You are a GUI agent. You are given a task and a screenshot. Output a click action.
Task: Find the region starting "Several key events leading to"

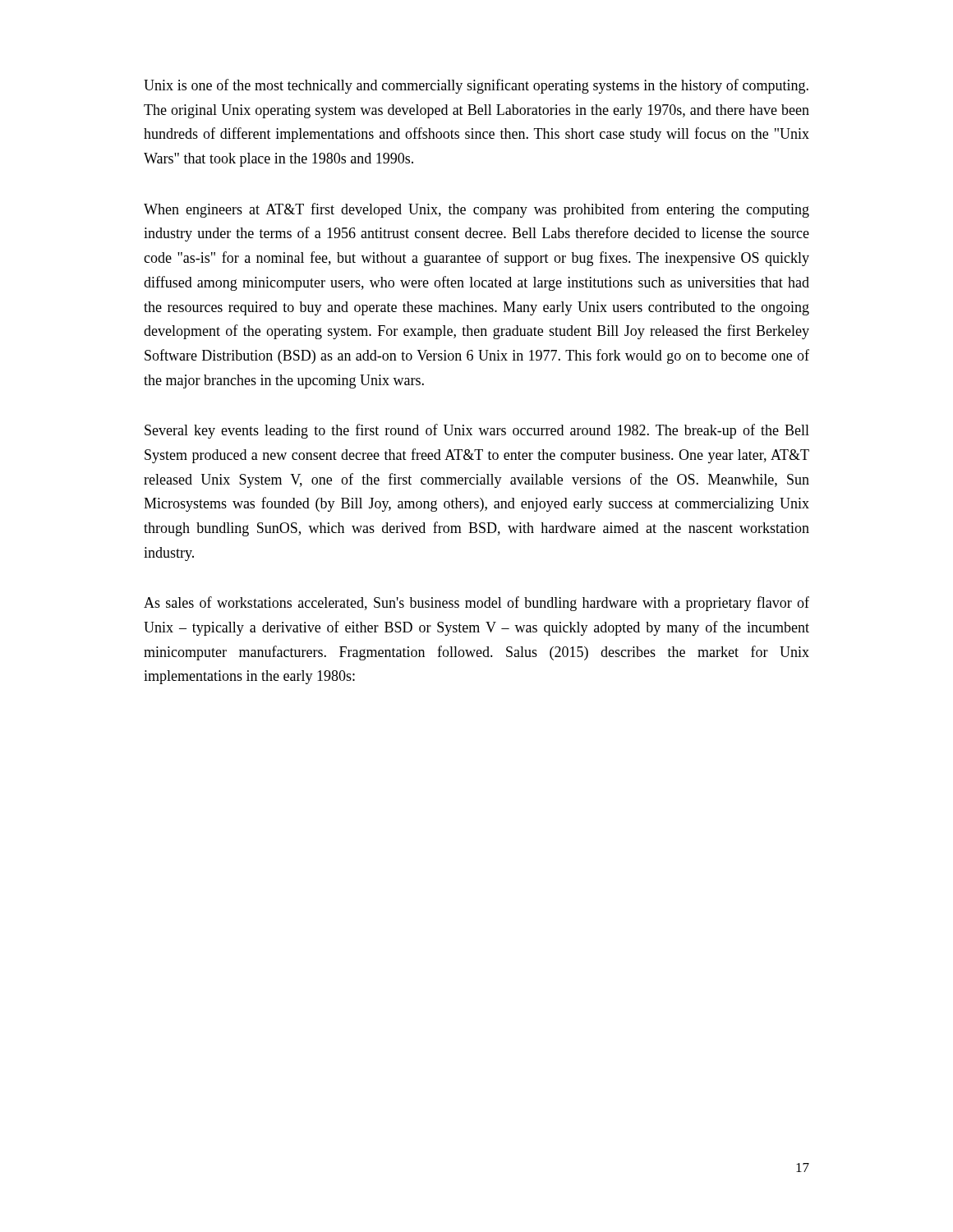[476, 492]
